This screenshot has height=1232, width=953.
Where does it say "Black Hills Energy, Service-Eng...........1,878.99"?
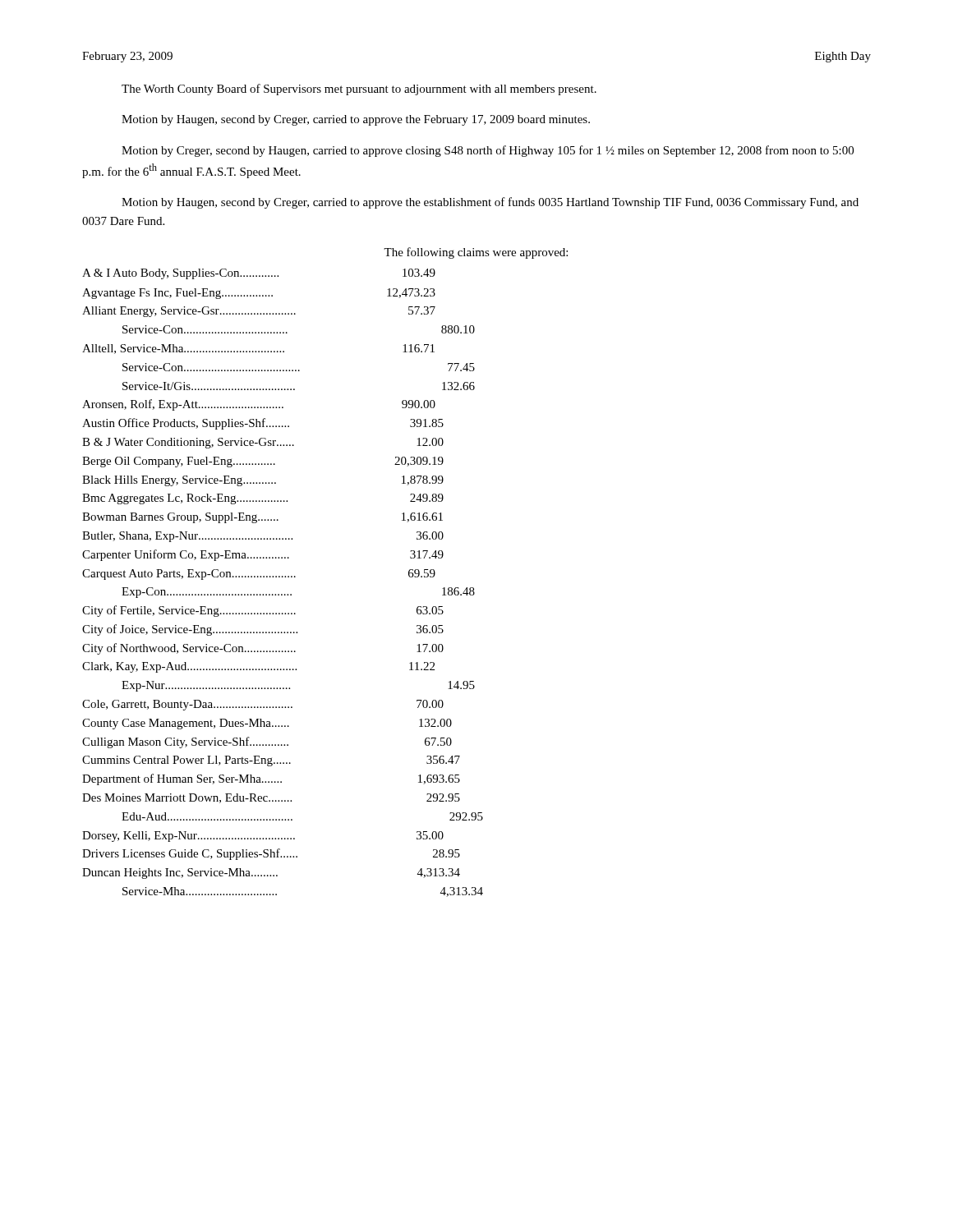[x=263, y=480]
